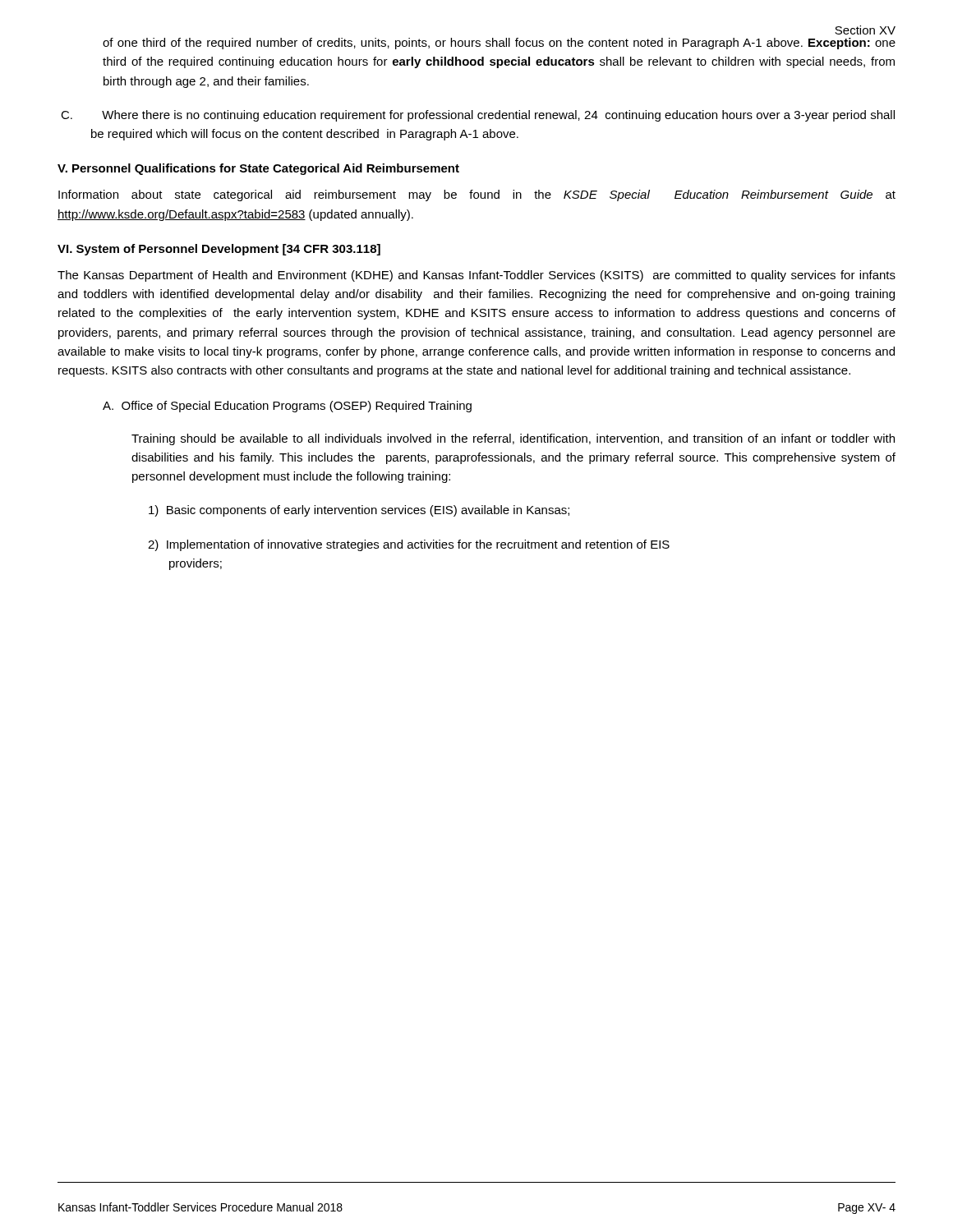
Task: Click on the element starting "C. Where there"
Action: pos(478,123)
